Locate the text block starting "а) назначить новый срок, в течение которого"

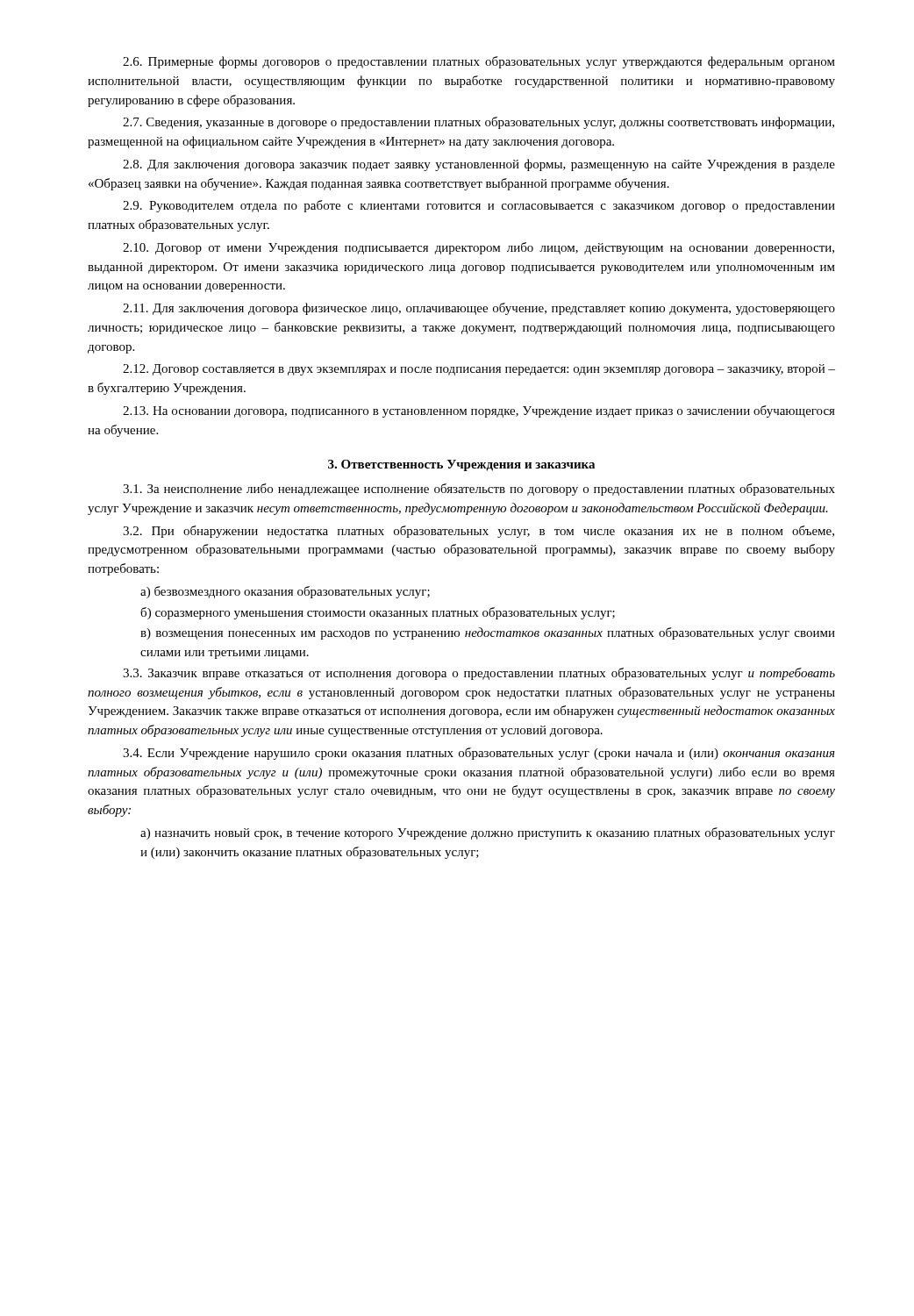click(x=488, y=842)
